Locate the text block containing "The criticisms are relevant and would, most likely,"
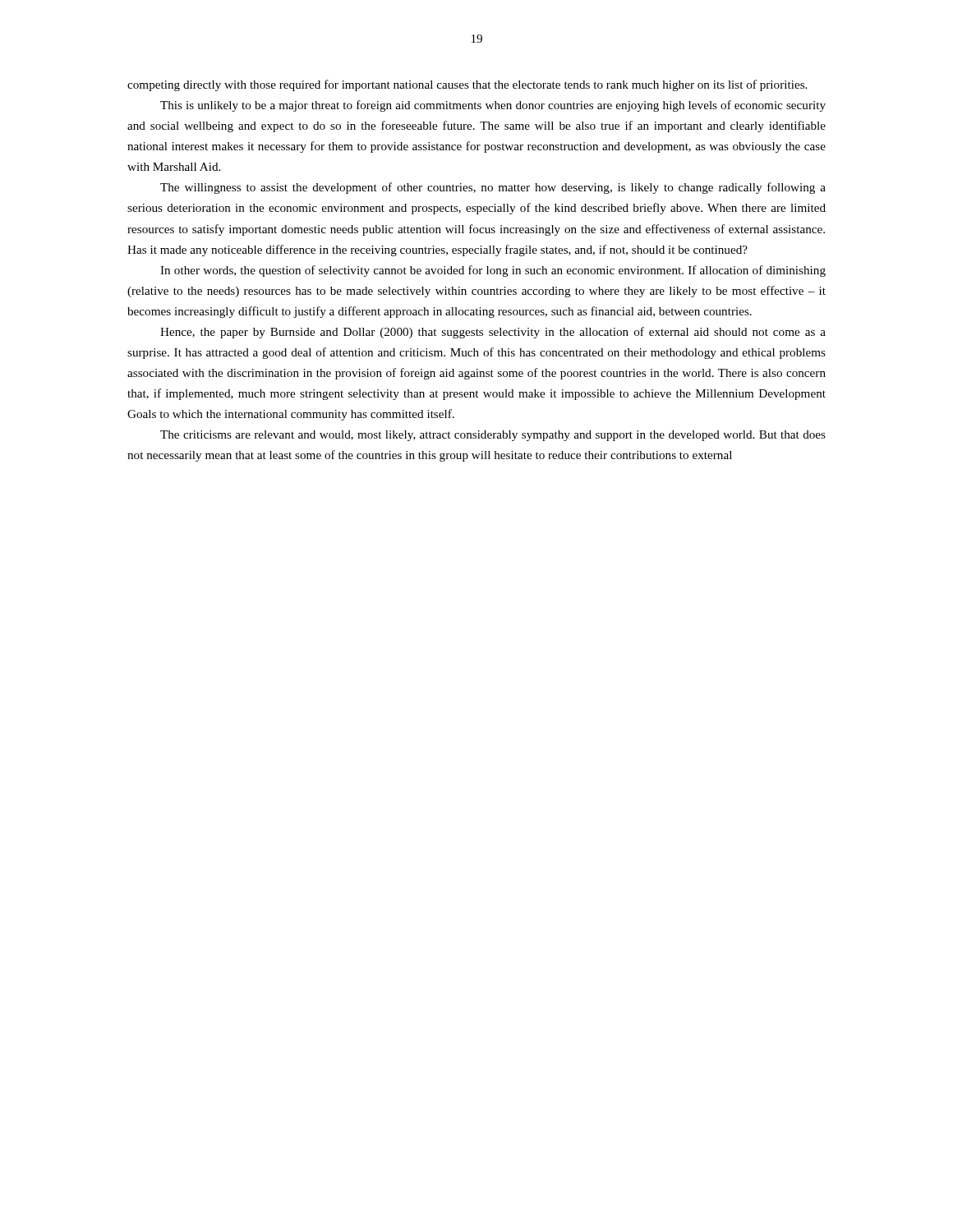This screenshot has height=1232, width=953. point(476,445)
